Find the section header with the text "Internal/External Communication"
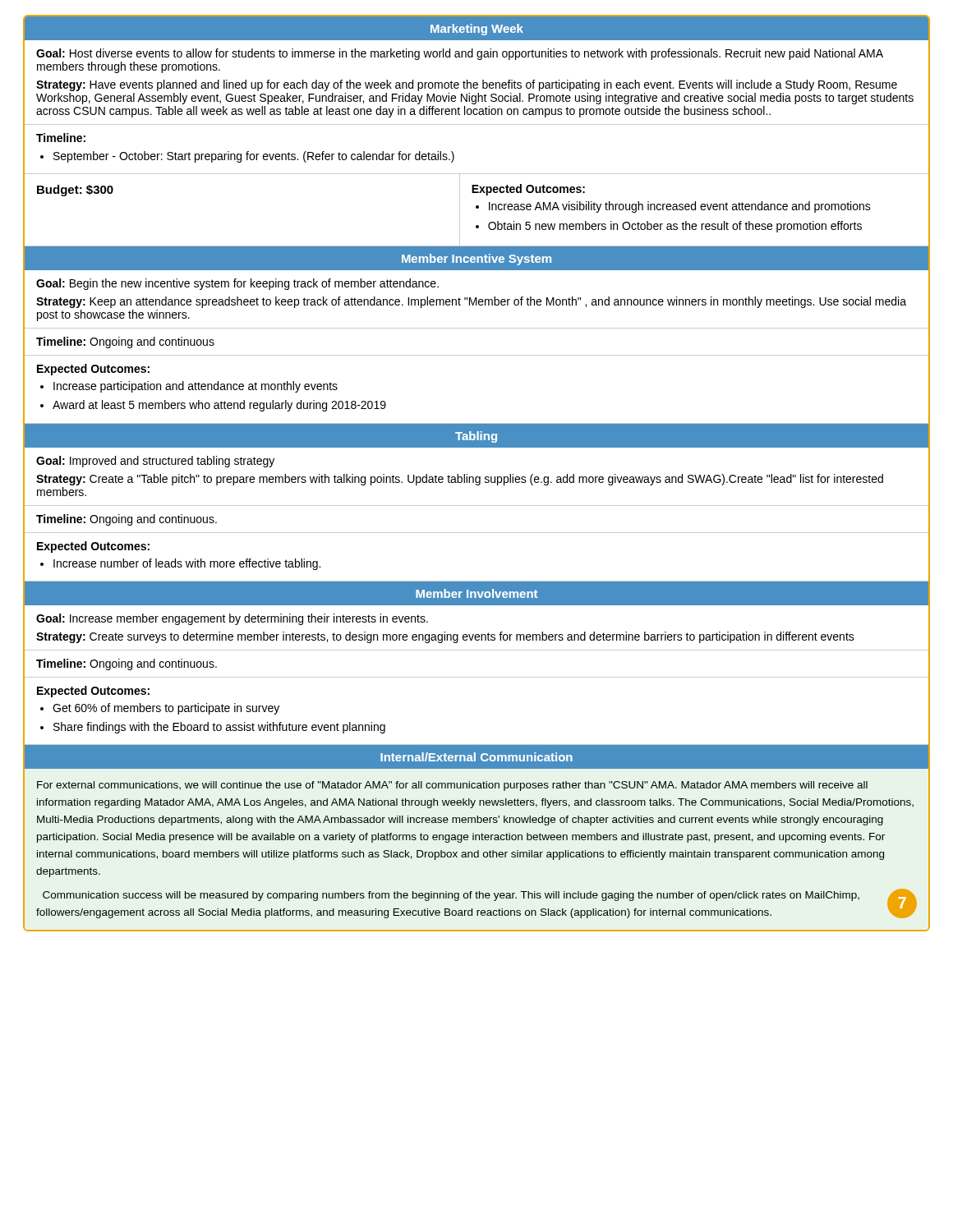953x1232 pixels. pos(476,757)
